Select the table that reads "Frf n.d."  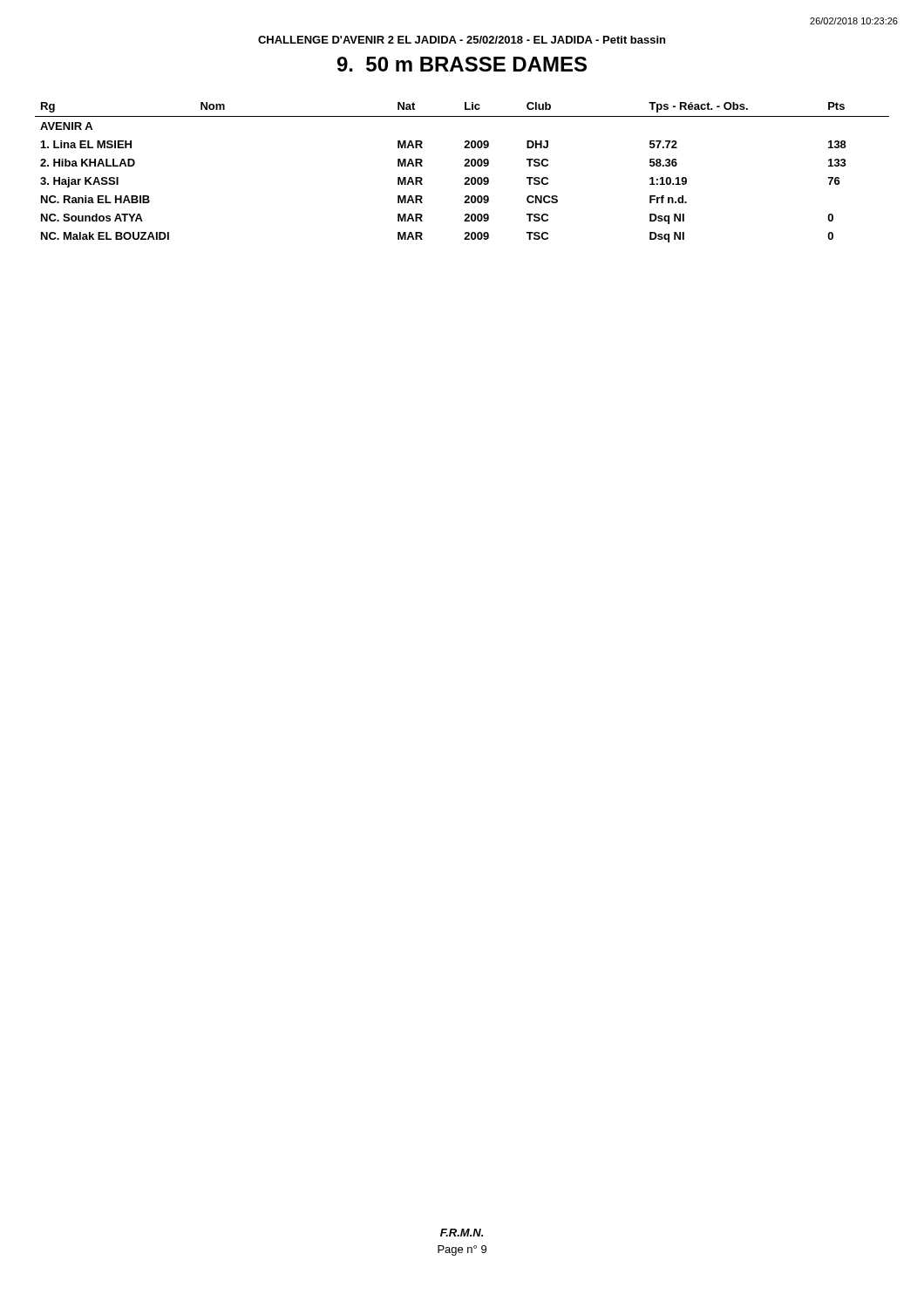(462, 170)
